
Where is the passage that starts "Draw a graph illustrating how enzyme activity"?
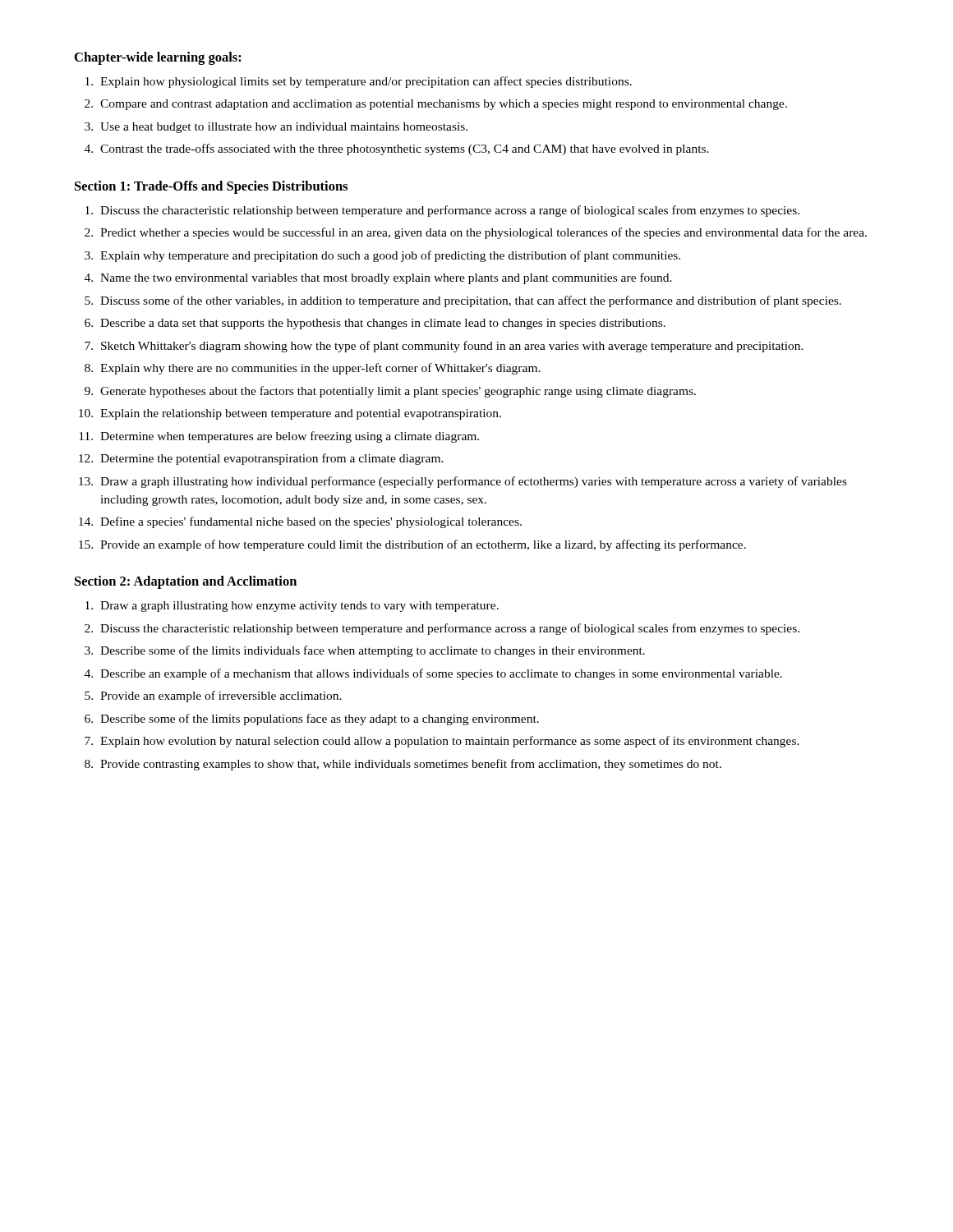(x=476, y=685)
